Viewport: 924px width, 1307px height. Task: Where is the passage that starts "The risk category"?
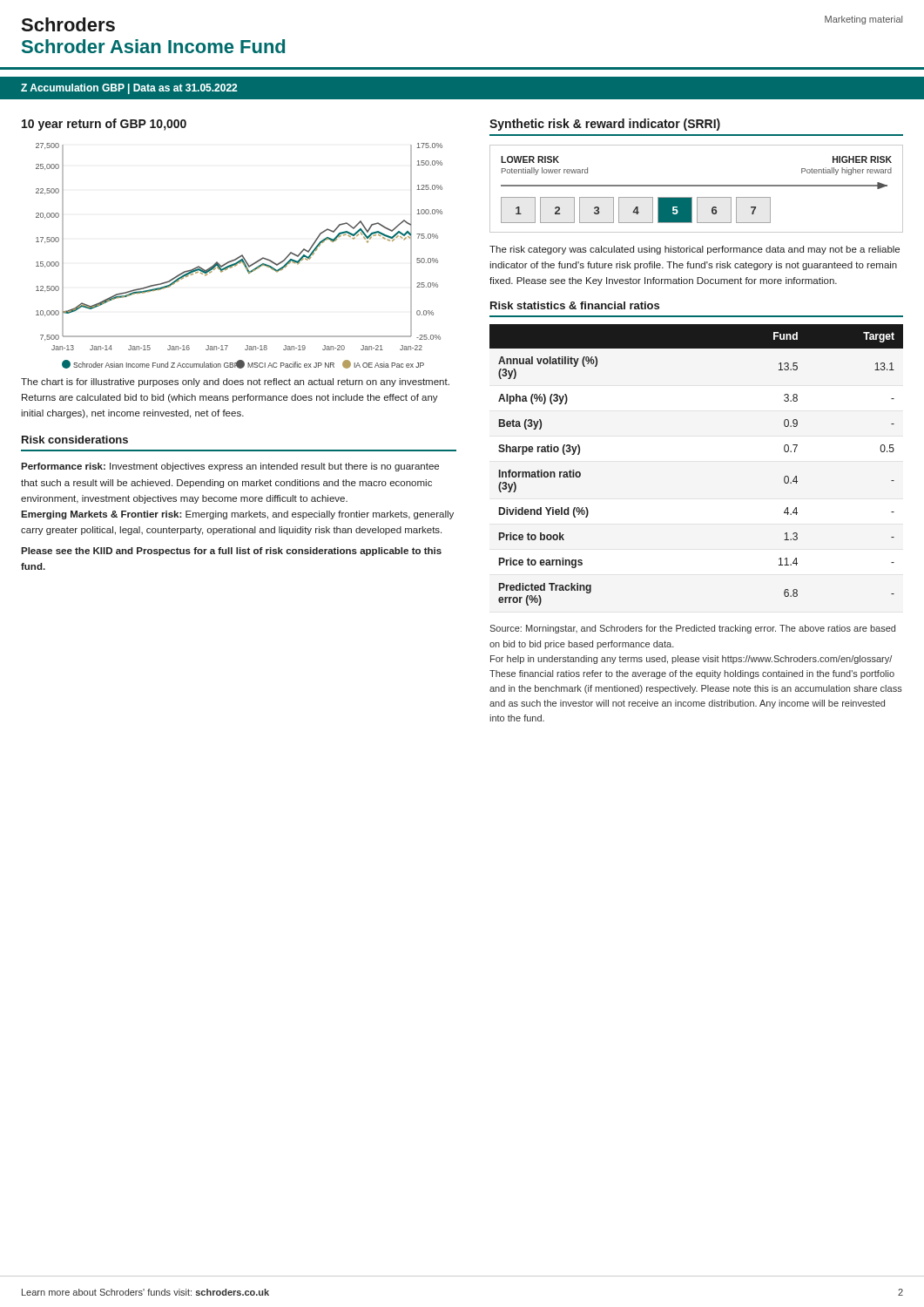coord(695,265)
